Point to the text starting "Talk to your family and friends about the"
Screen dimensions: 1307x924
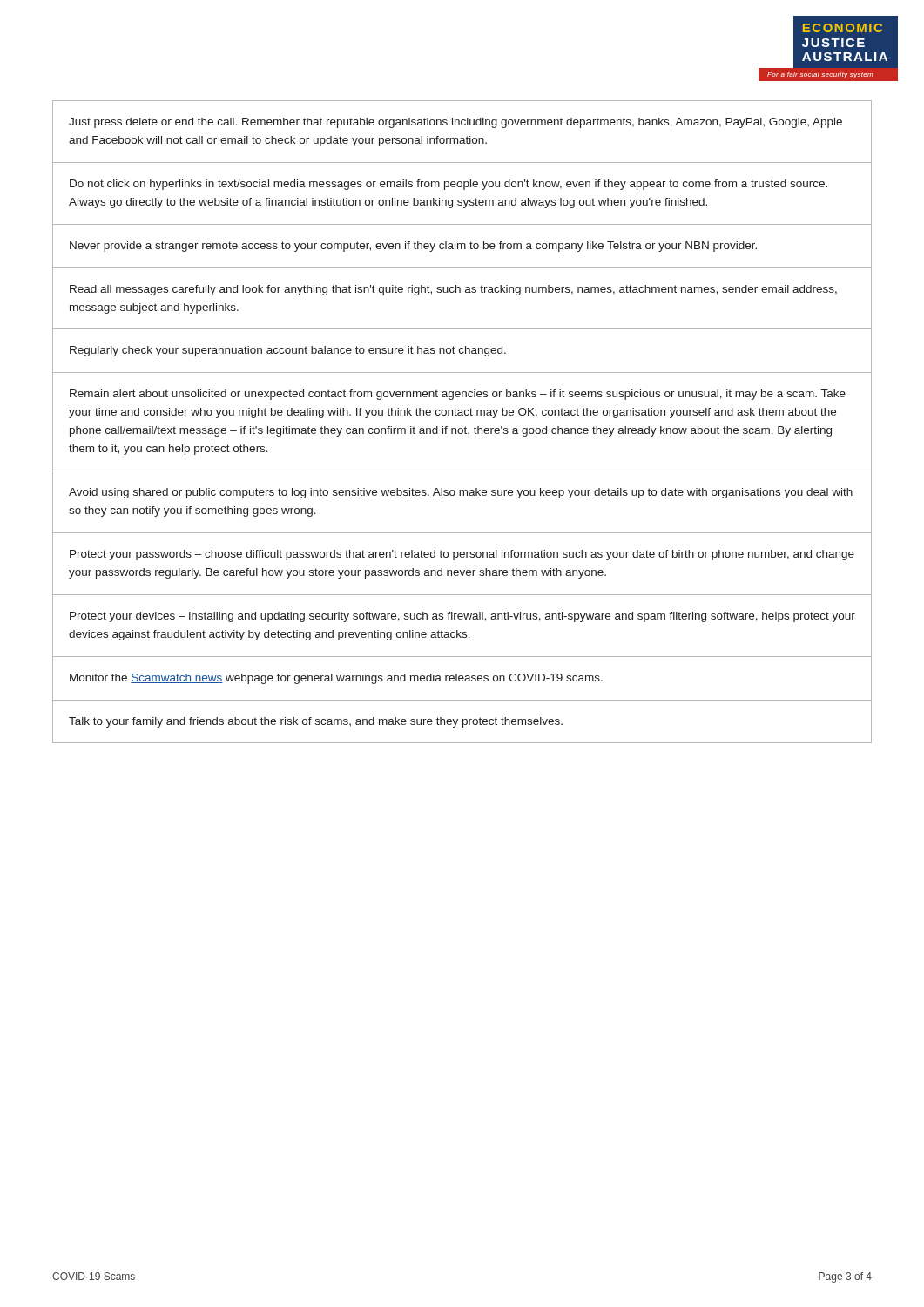(x=316, y=721)
